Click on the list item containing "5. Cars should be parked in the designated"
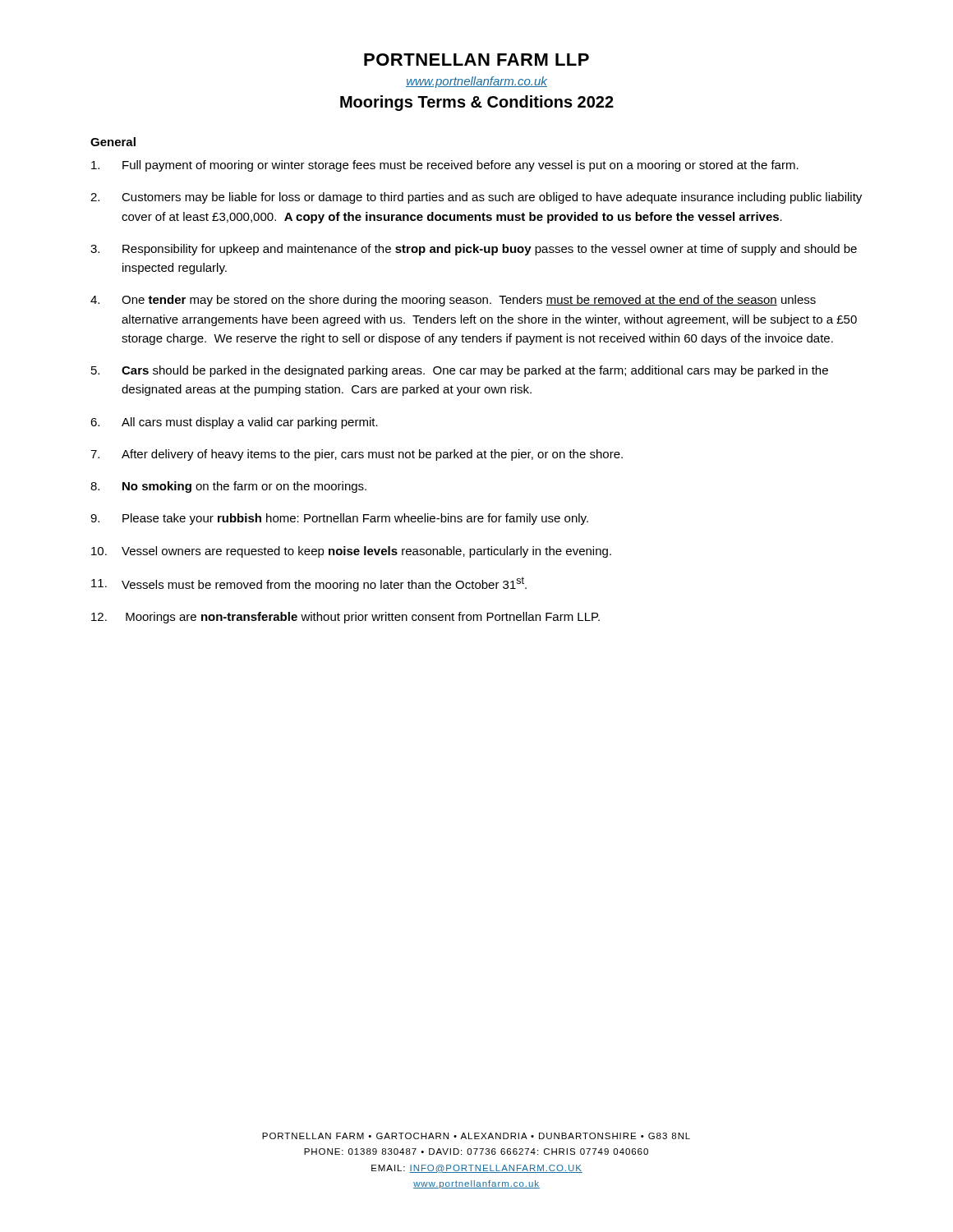This screenshot has width=953, height=1232. point(476,380)
